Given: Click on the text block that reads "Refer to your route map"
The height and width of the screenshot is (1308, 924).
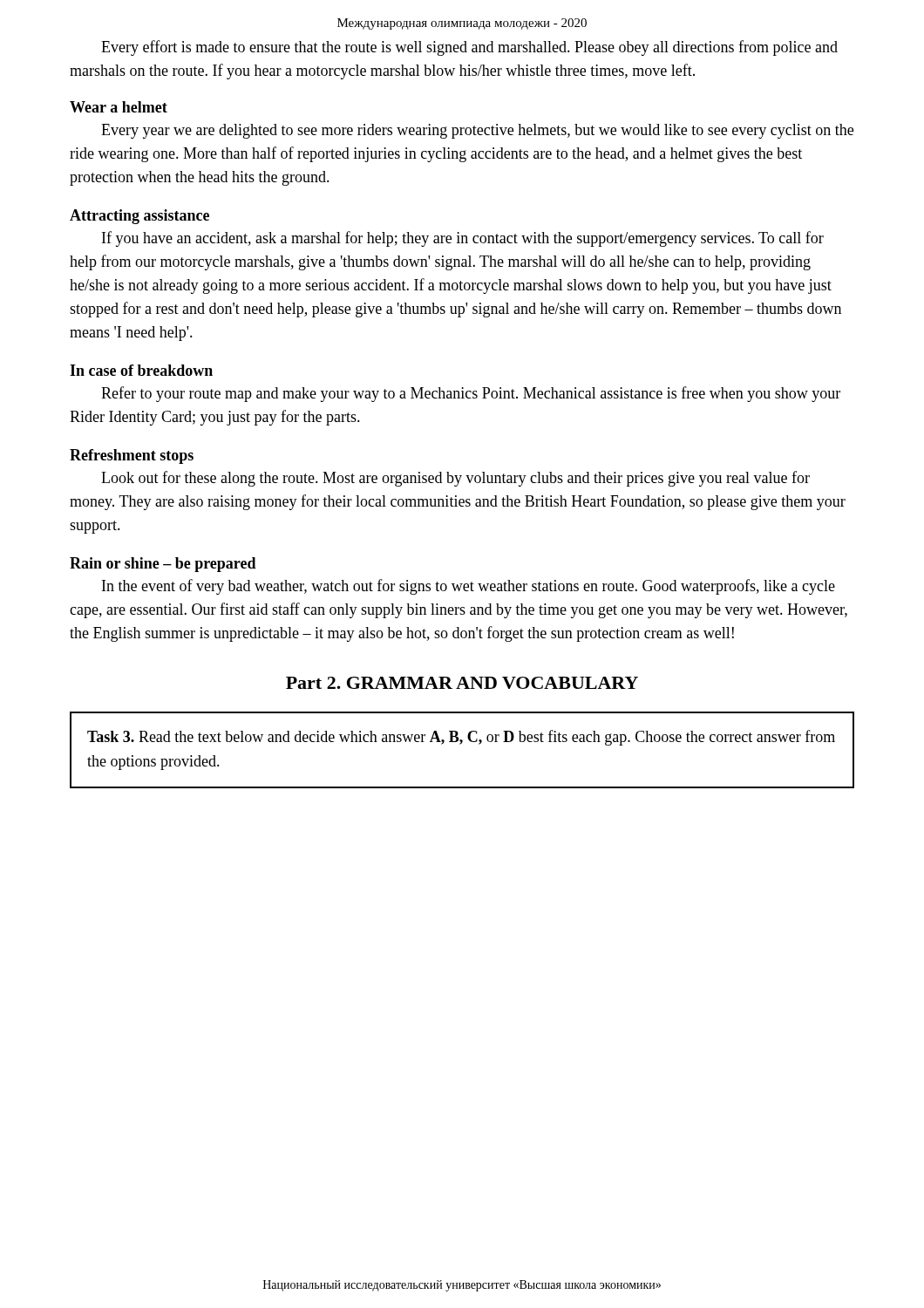Looking at the screenshot, I should (x=462, y=405).
